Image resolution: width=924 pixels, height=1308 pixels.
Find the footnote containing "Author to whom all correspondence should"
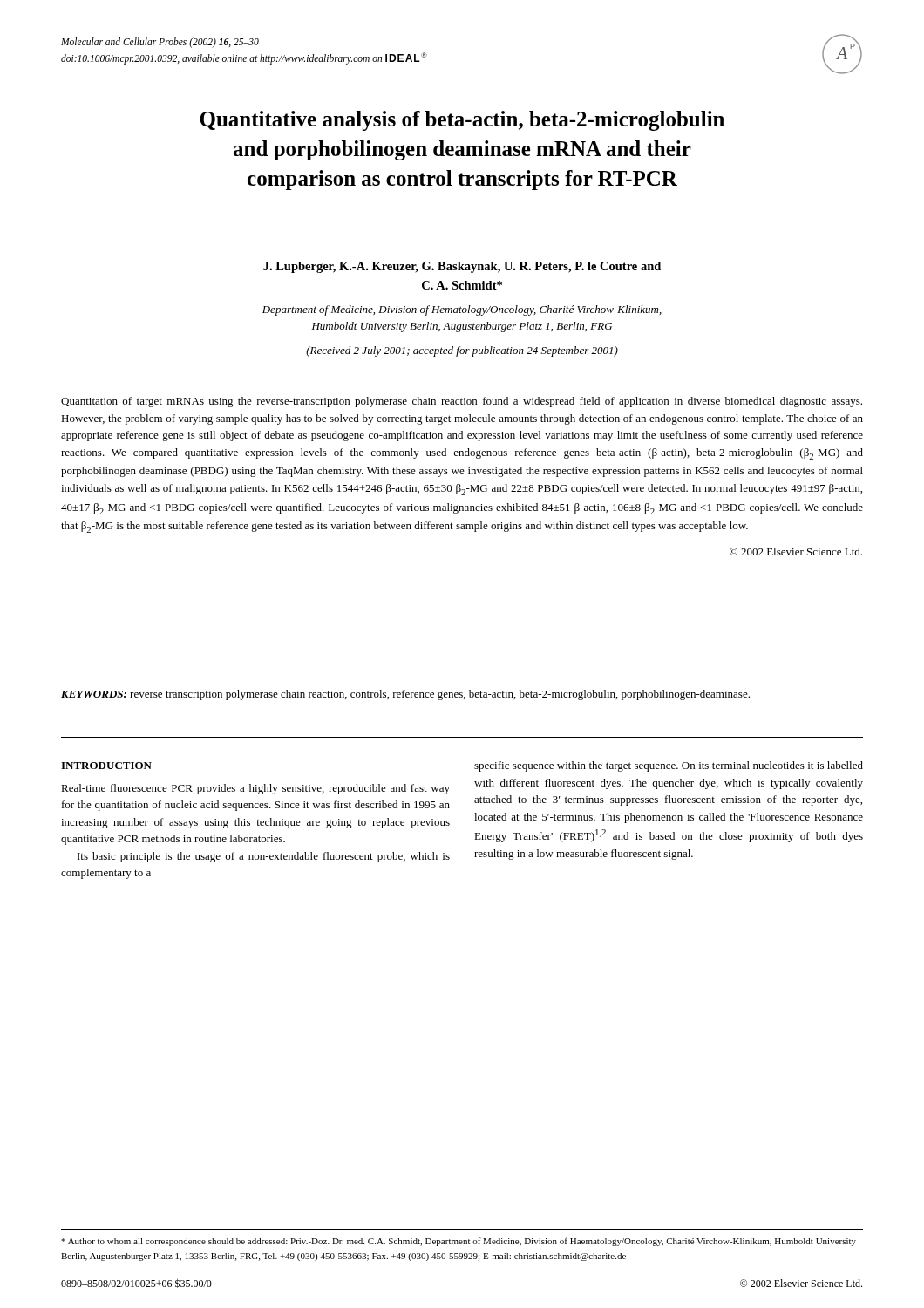[459, 1248]
